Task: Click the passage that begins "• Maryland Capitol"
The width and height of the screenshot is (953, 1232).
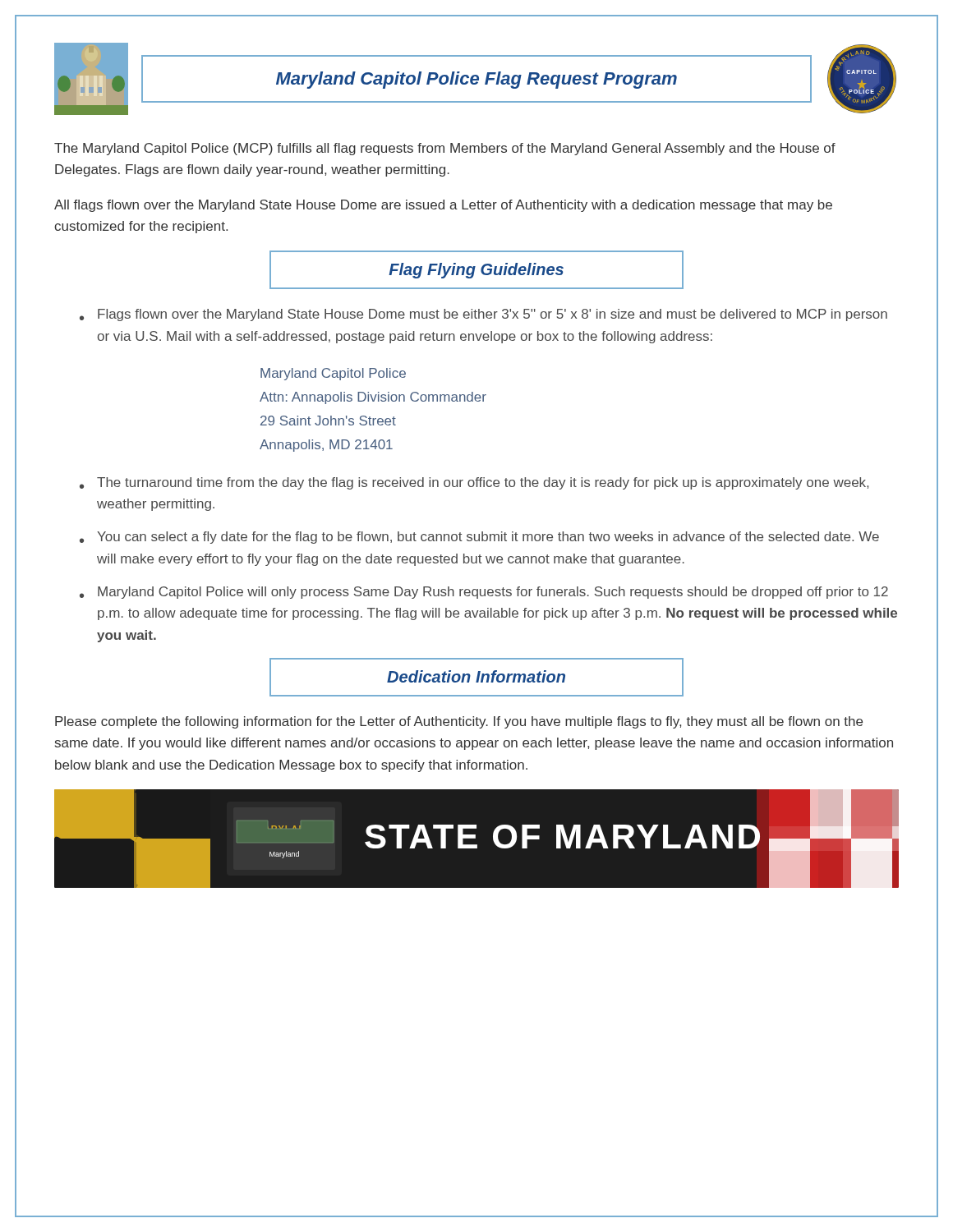Action: click(489, 614)
